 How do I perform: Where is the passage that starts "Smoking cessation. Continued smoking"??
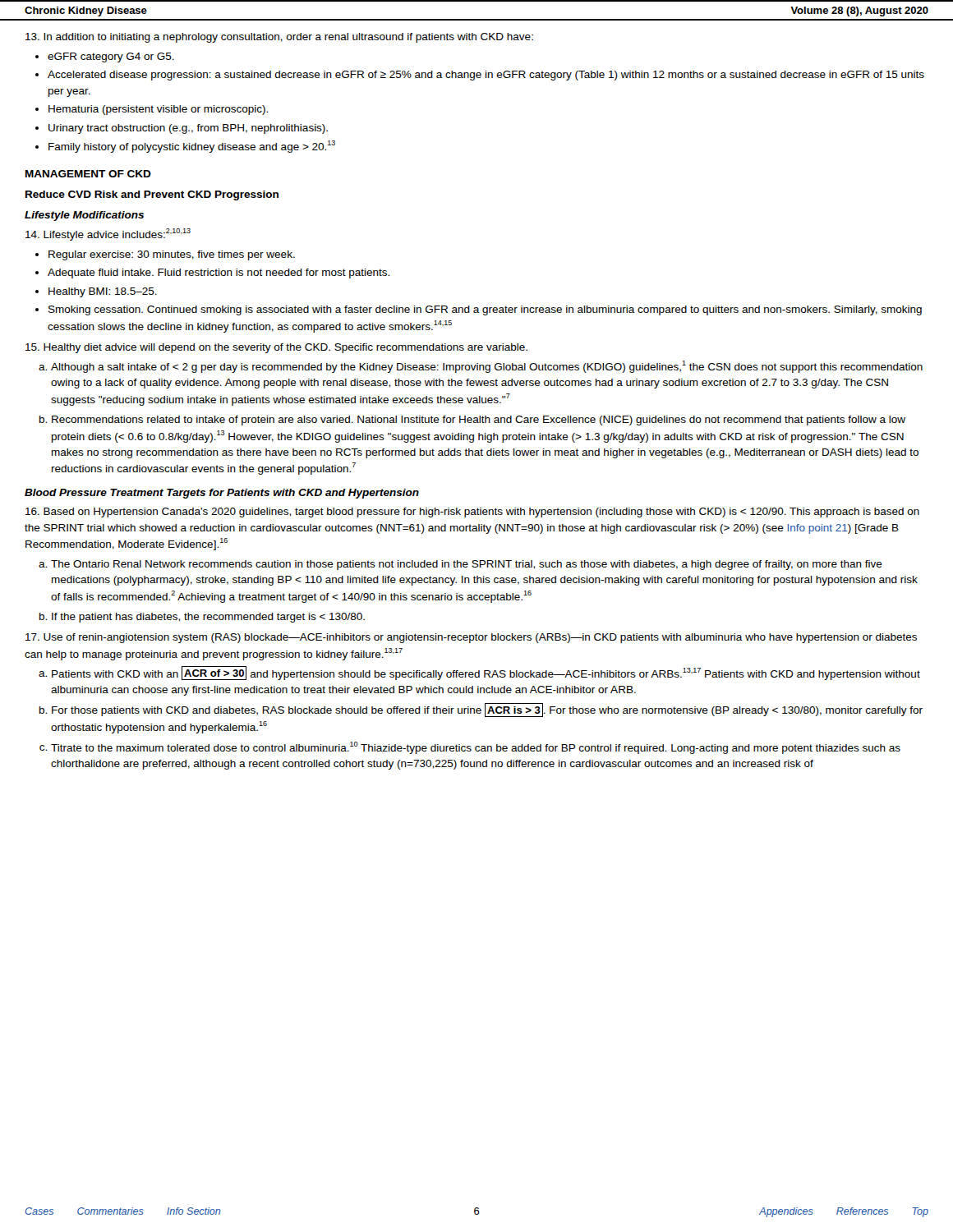pyautogui.click(x=488, y=318)
